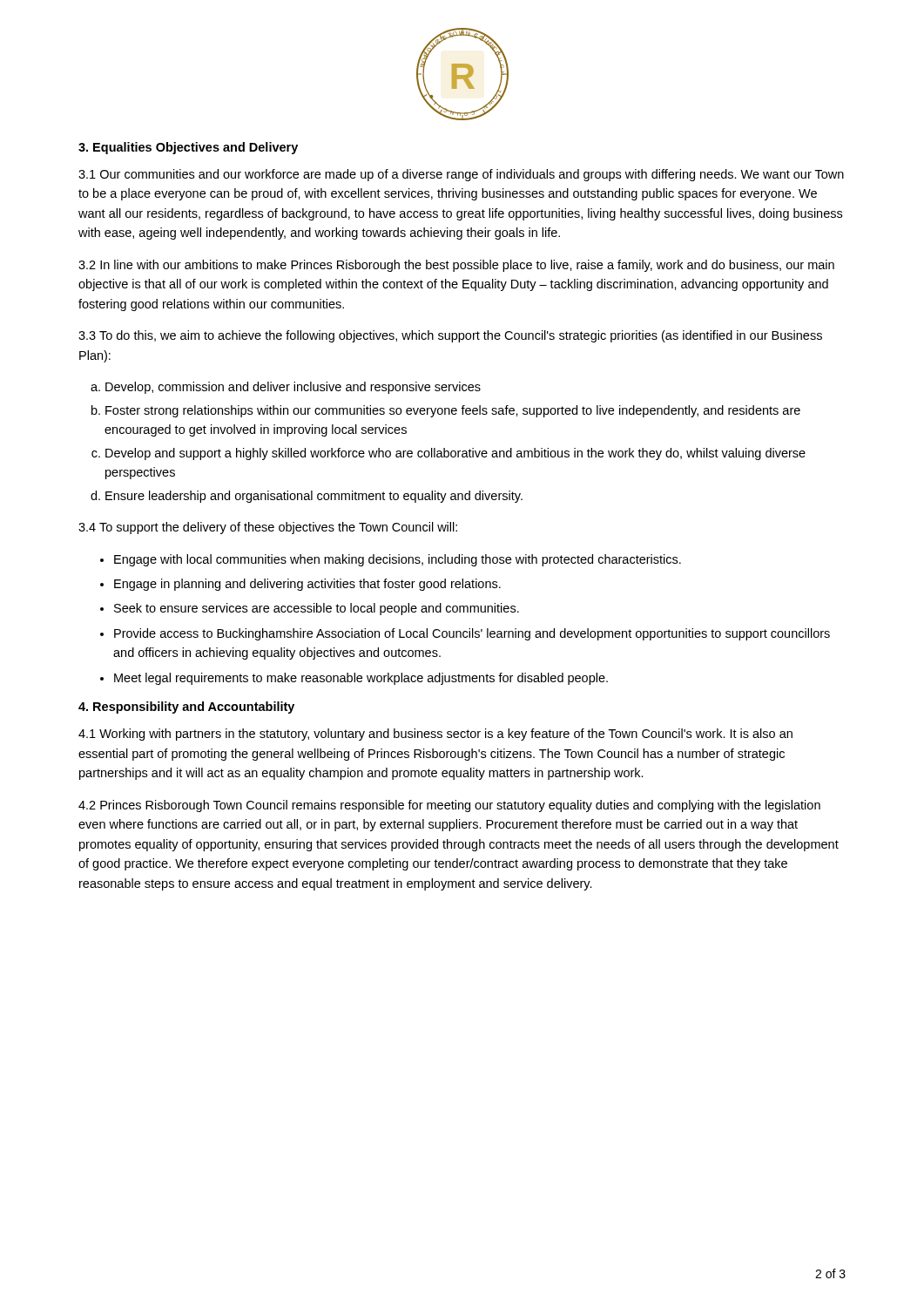Locate the list item that reads "Develop, commission and deliver inclusive"
The height and width of the screenshot is (1307, 924).
pyautogui.click(x=293, y=387)
